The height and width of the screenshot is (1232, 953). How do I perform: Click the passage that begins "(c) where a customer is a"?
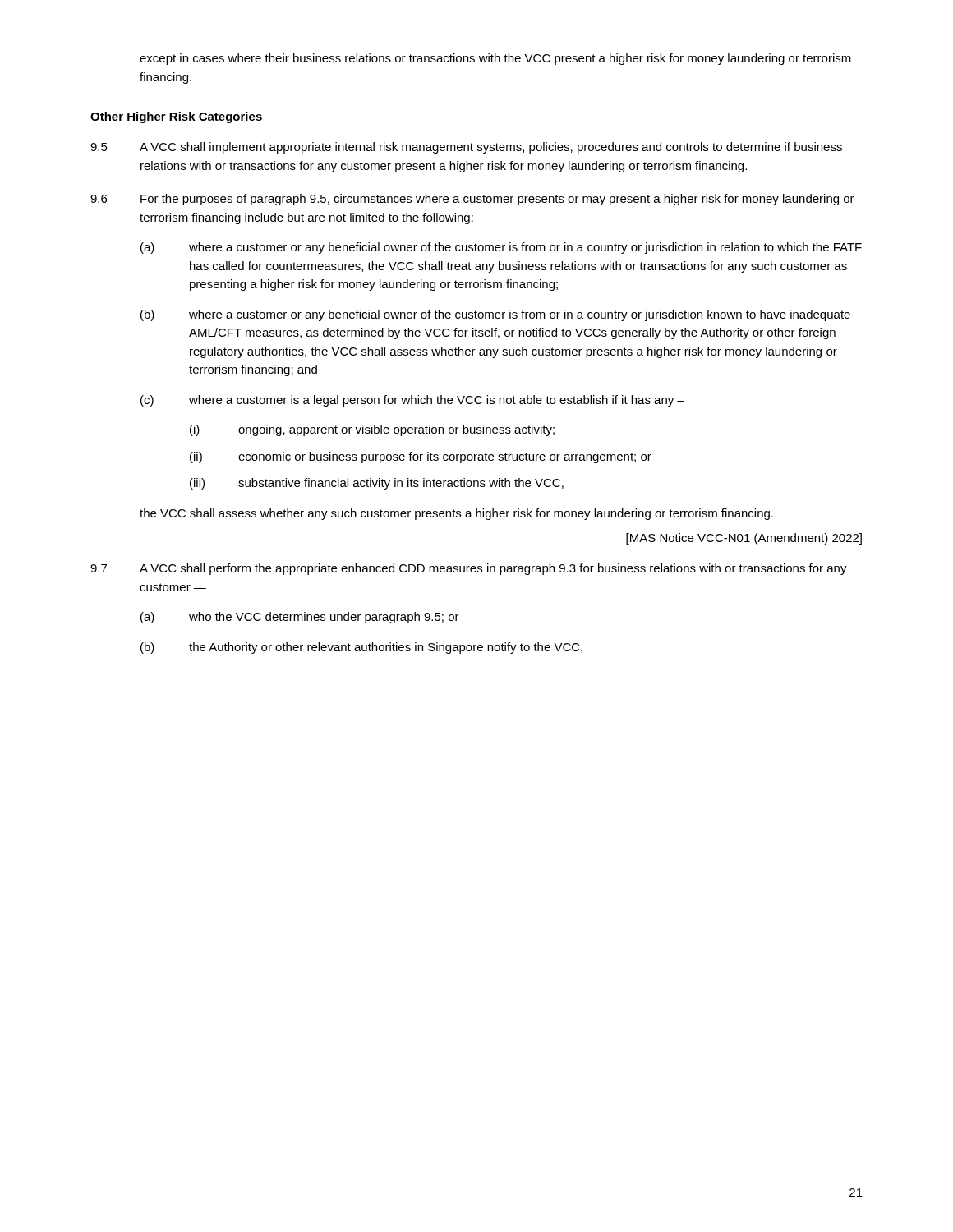coord(501,400)
